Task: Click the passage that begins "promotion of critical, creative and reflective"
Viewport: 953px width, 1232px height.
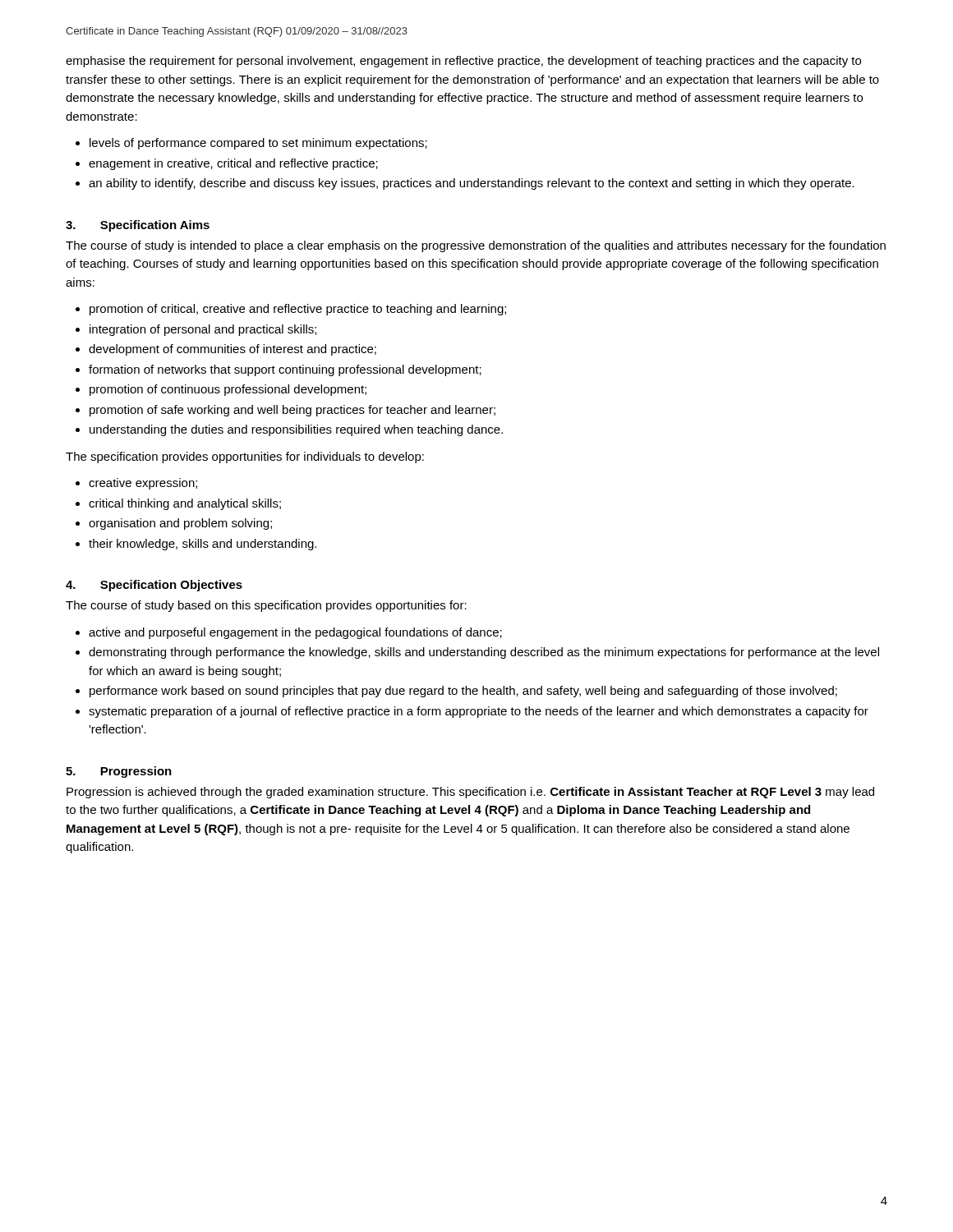Action: [298, 308]
